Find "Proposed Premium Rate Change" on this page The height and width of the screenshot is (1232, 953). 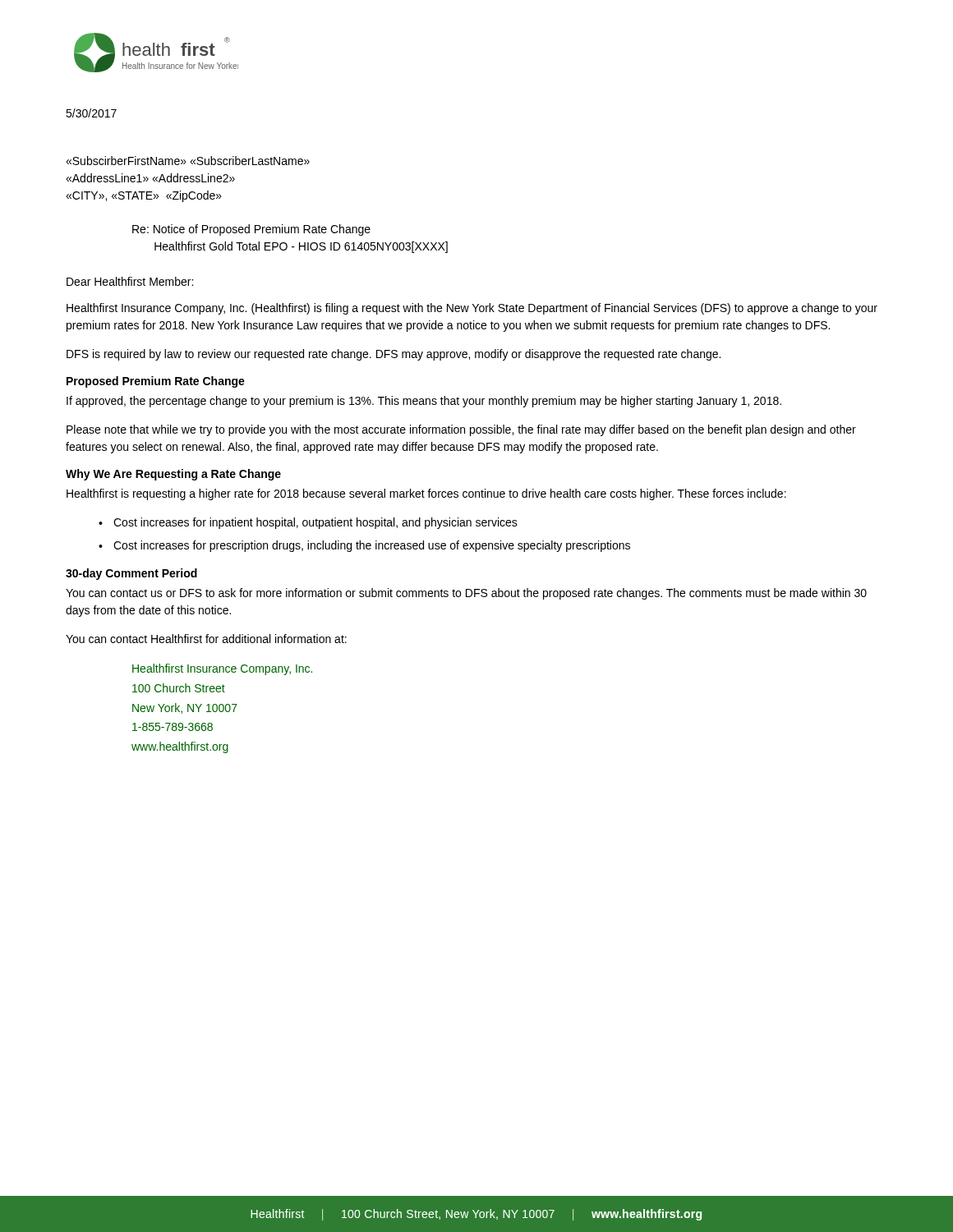(155, 381)
